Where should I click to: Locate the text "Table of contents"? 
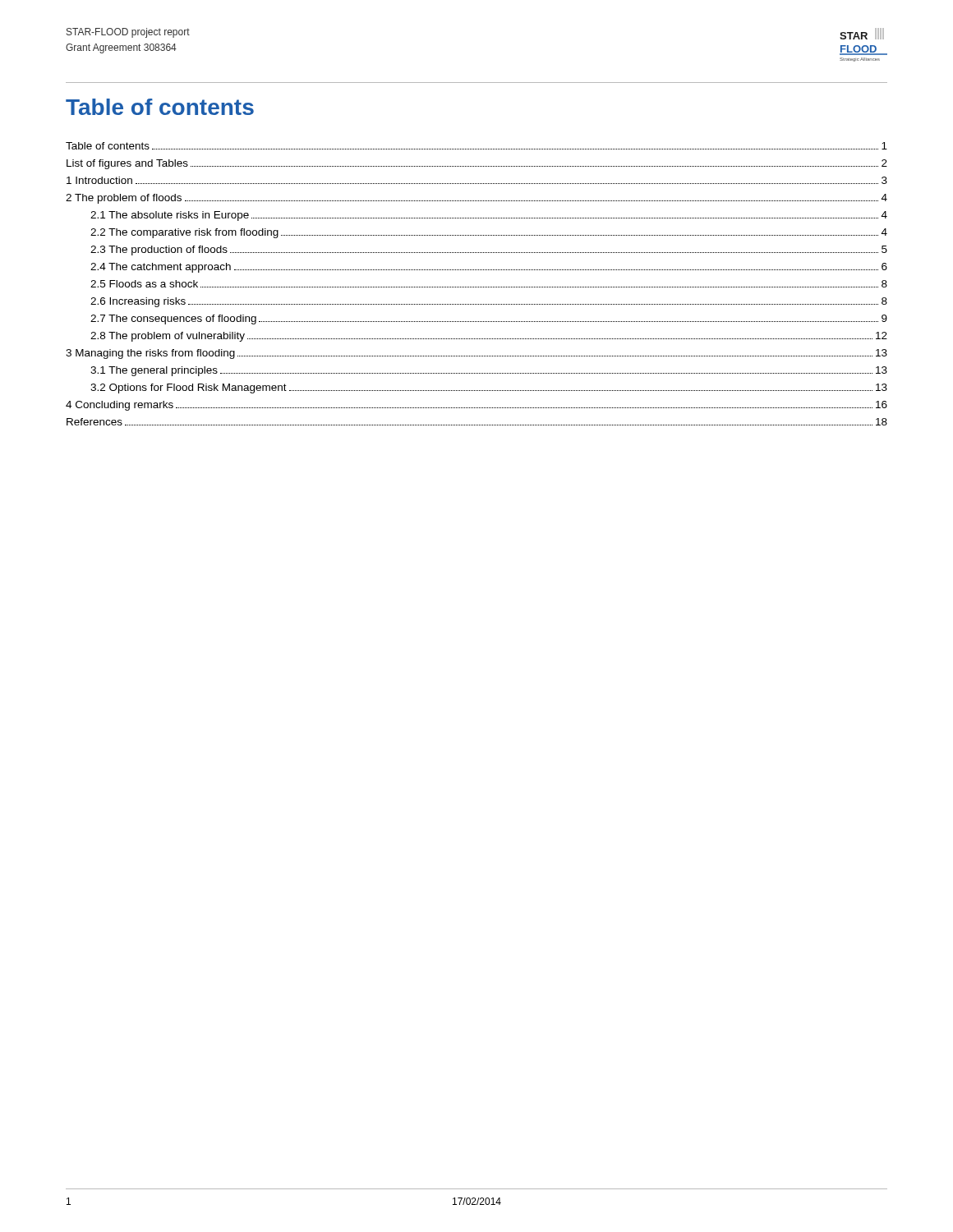160,107
